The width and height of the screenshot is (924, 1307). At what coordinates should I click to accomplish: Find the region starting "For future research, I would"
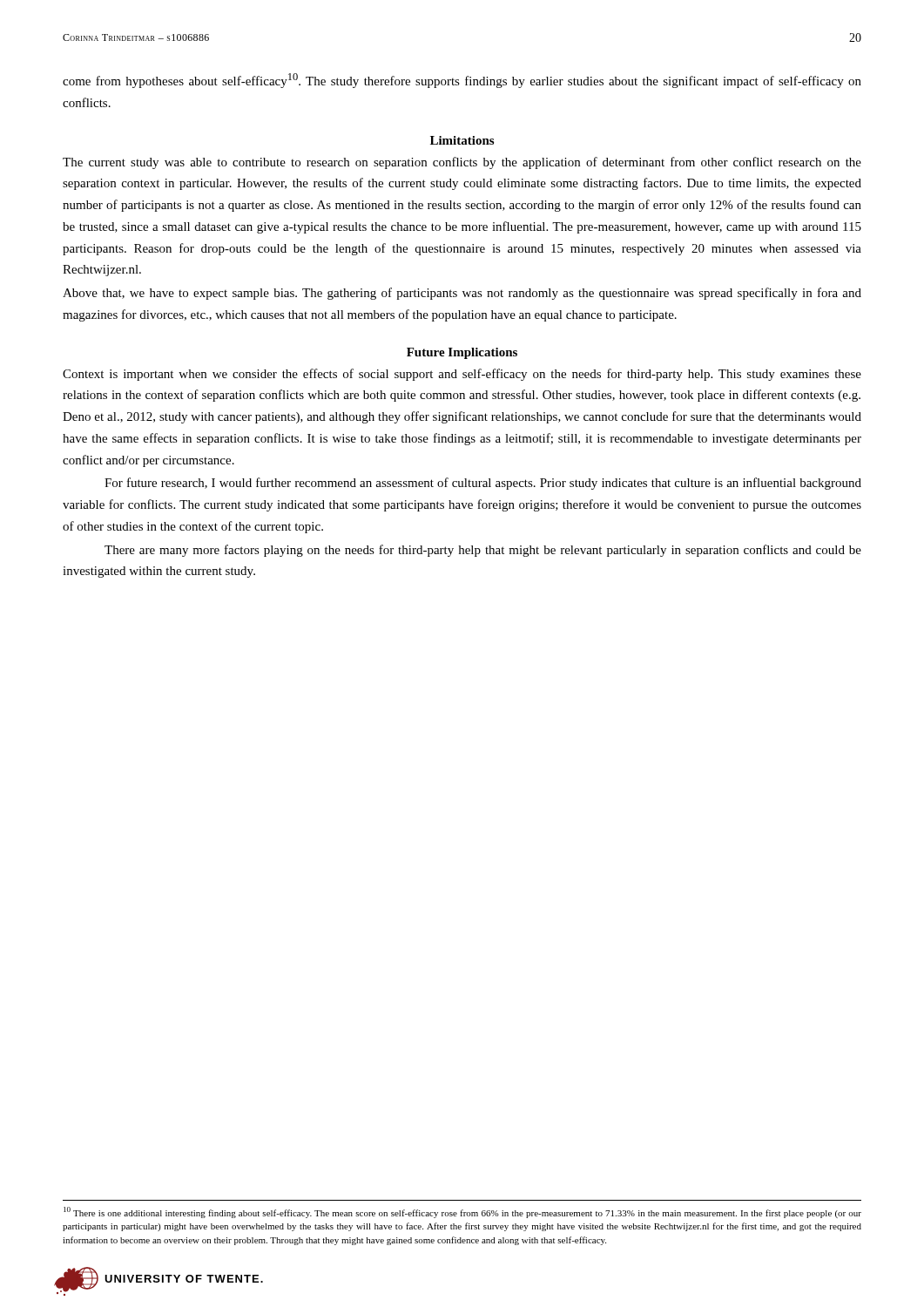[462, 505]
